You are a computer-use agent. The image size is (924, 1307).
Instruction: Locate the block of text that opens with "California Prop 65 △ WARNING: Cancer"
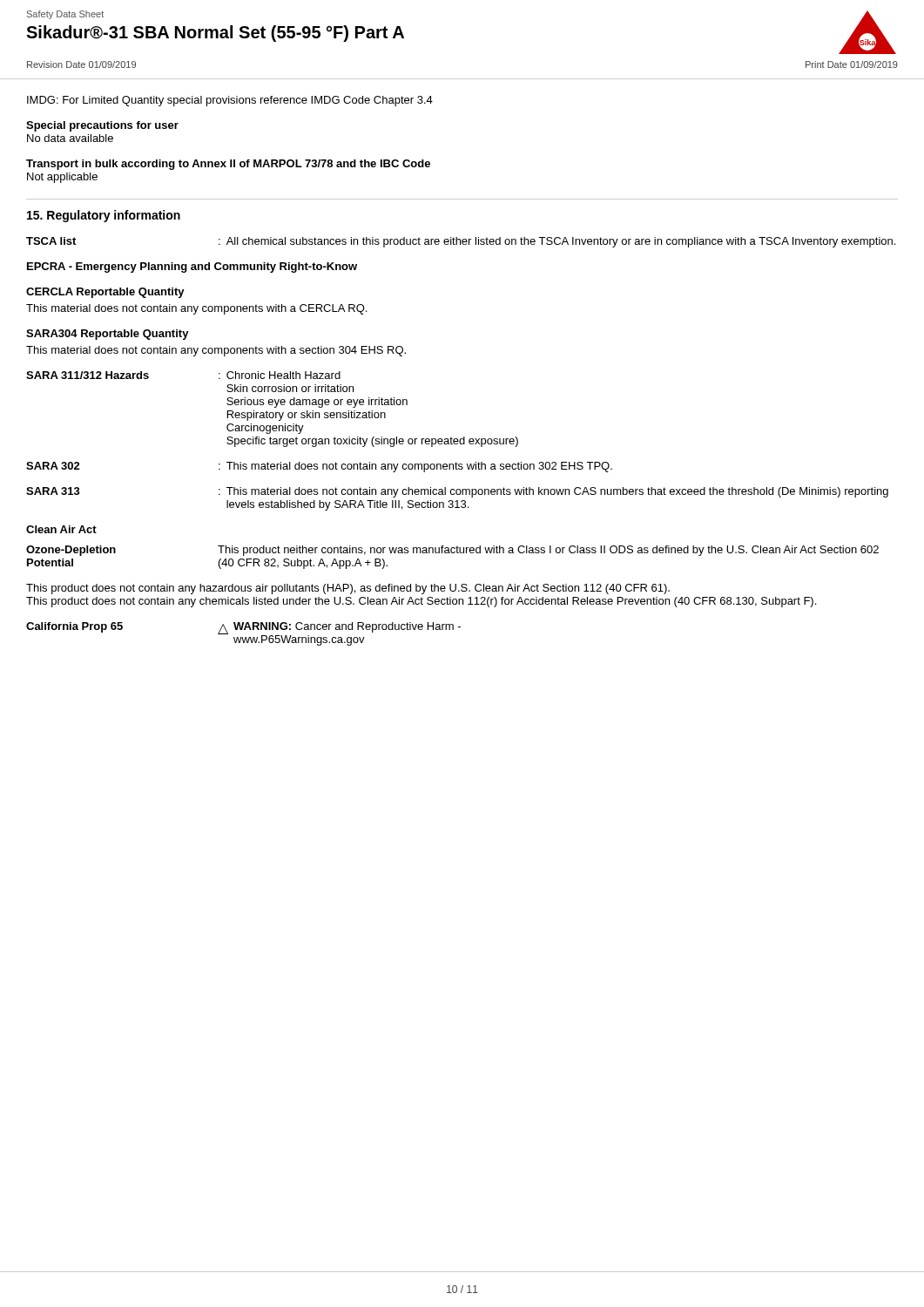point(462,633)
